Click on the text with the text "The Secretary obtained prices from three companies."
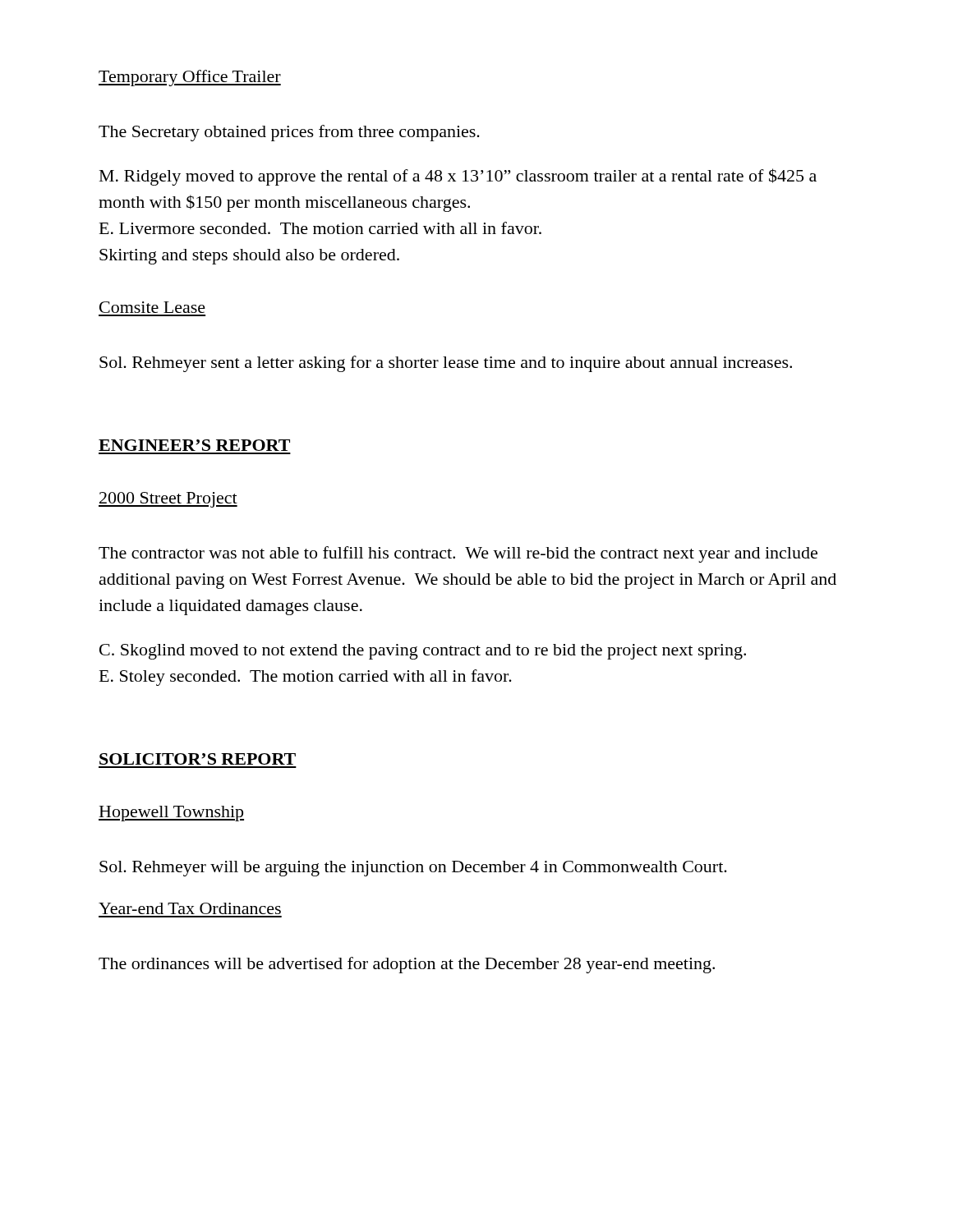Viewport: 953px width, 1232px height. point(290,131)
